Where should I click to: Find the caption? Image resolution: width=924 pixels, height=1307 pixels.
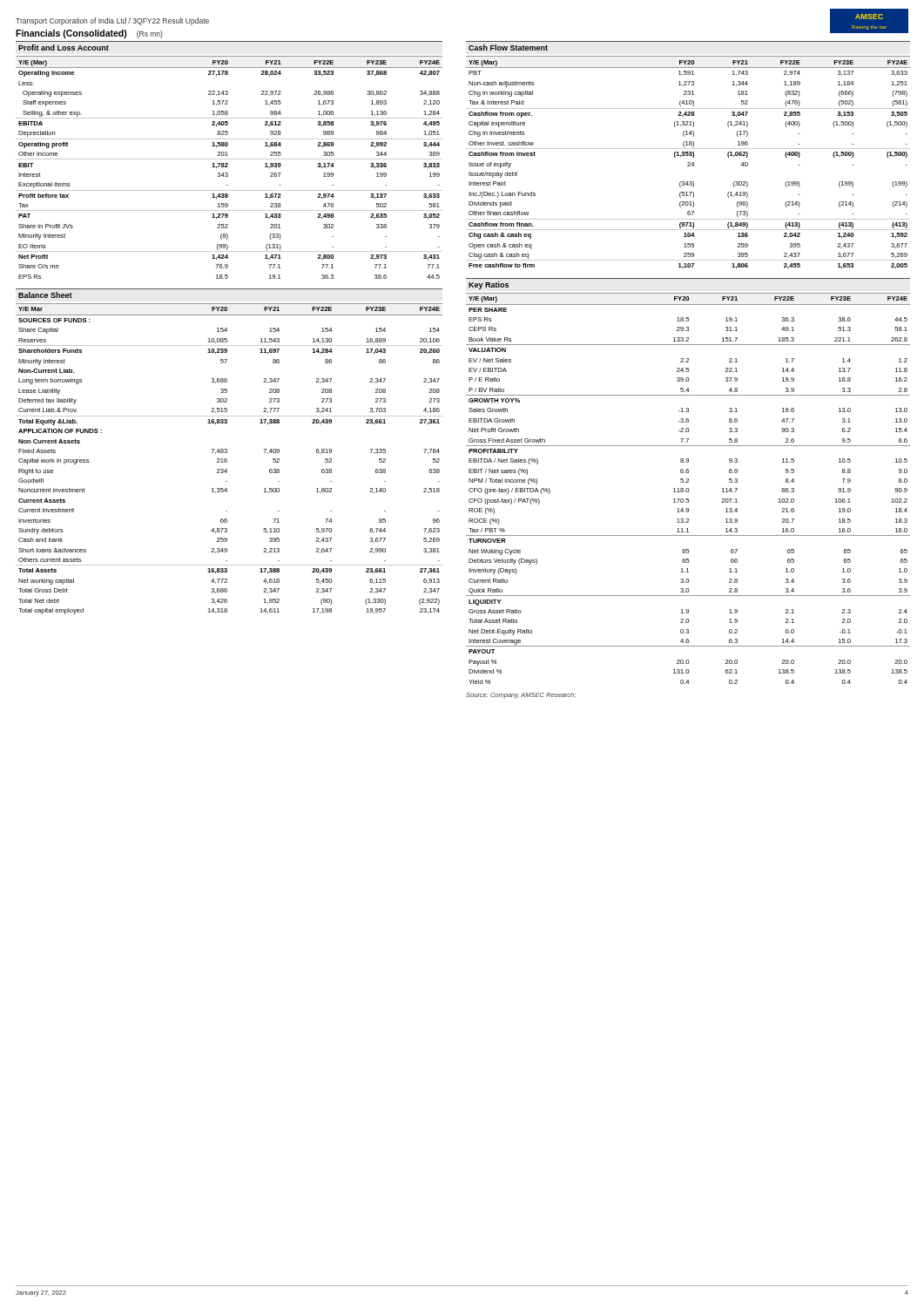point(521,695)
